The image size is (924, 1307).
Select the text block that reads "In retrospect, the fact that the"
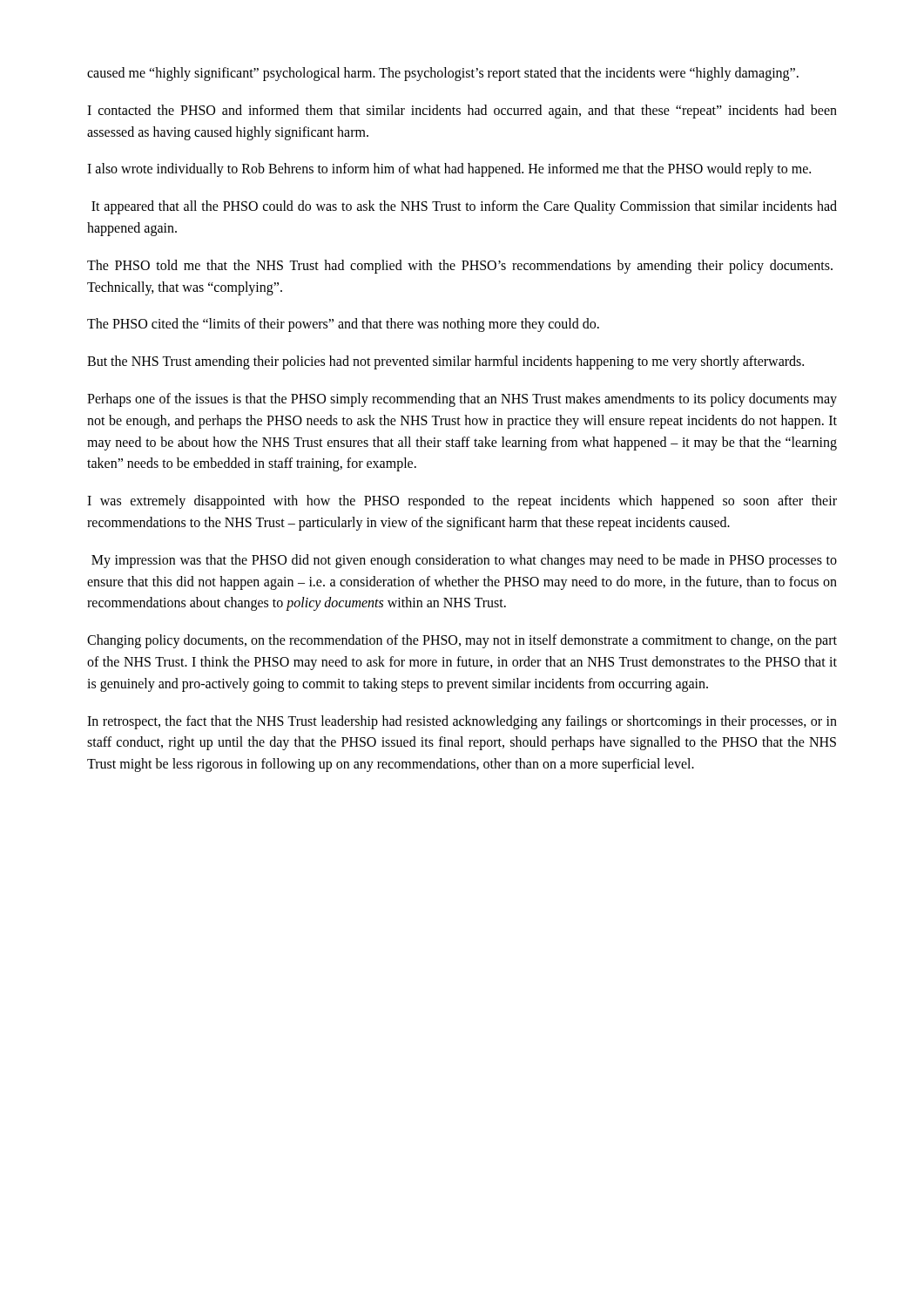coord(462,742)
